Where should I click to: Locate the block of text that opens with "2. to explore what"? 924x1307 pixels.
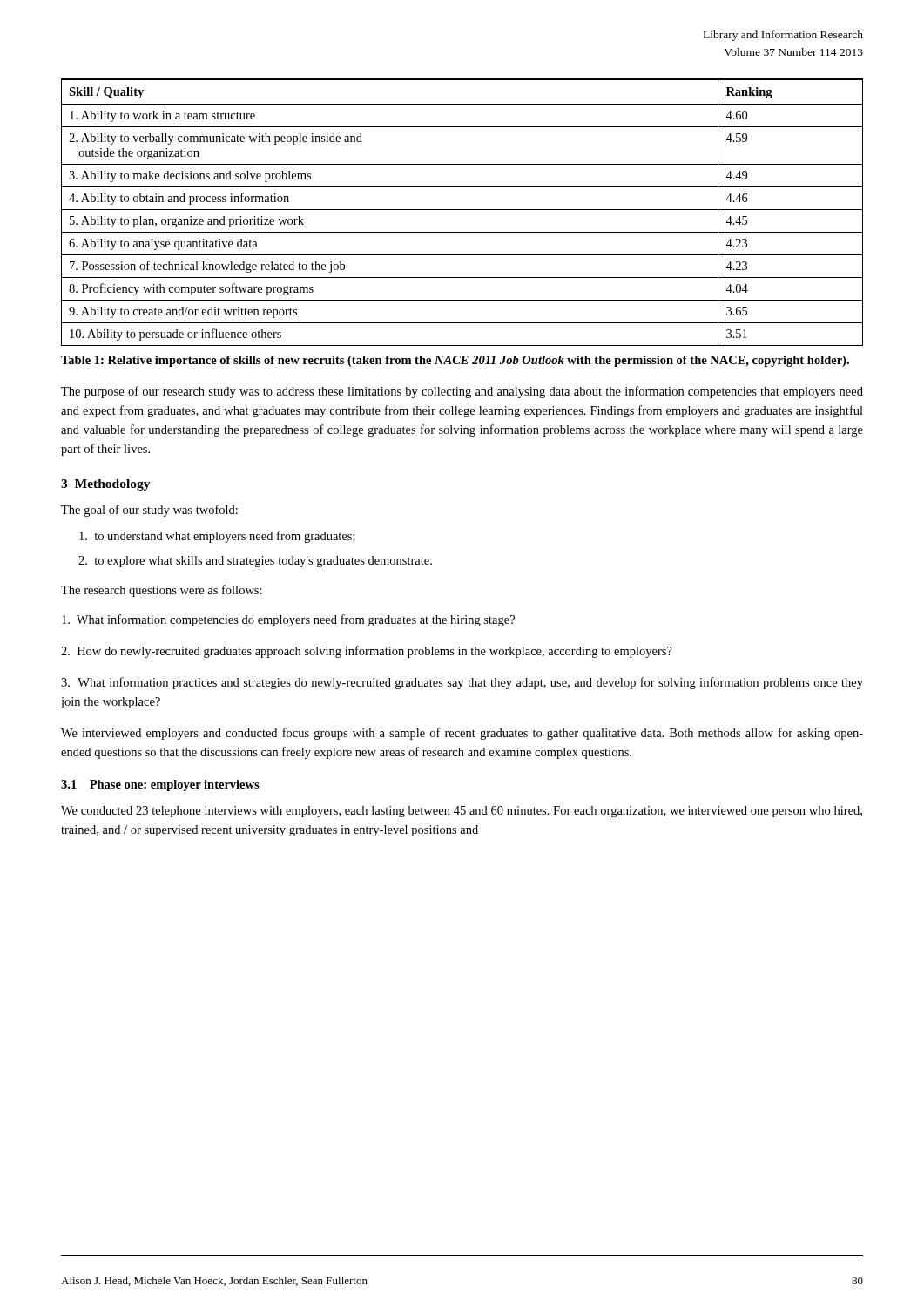point(256,560)
